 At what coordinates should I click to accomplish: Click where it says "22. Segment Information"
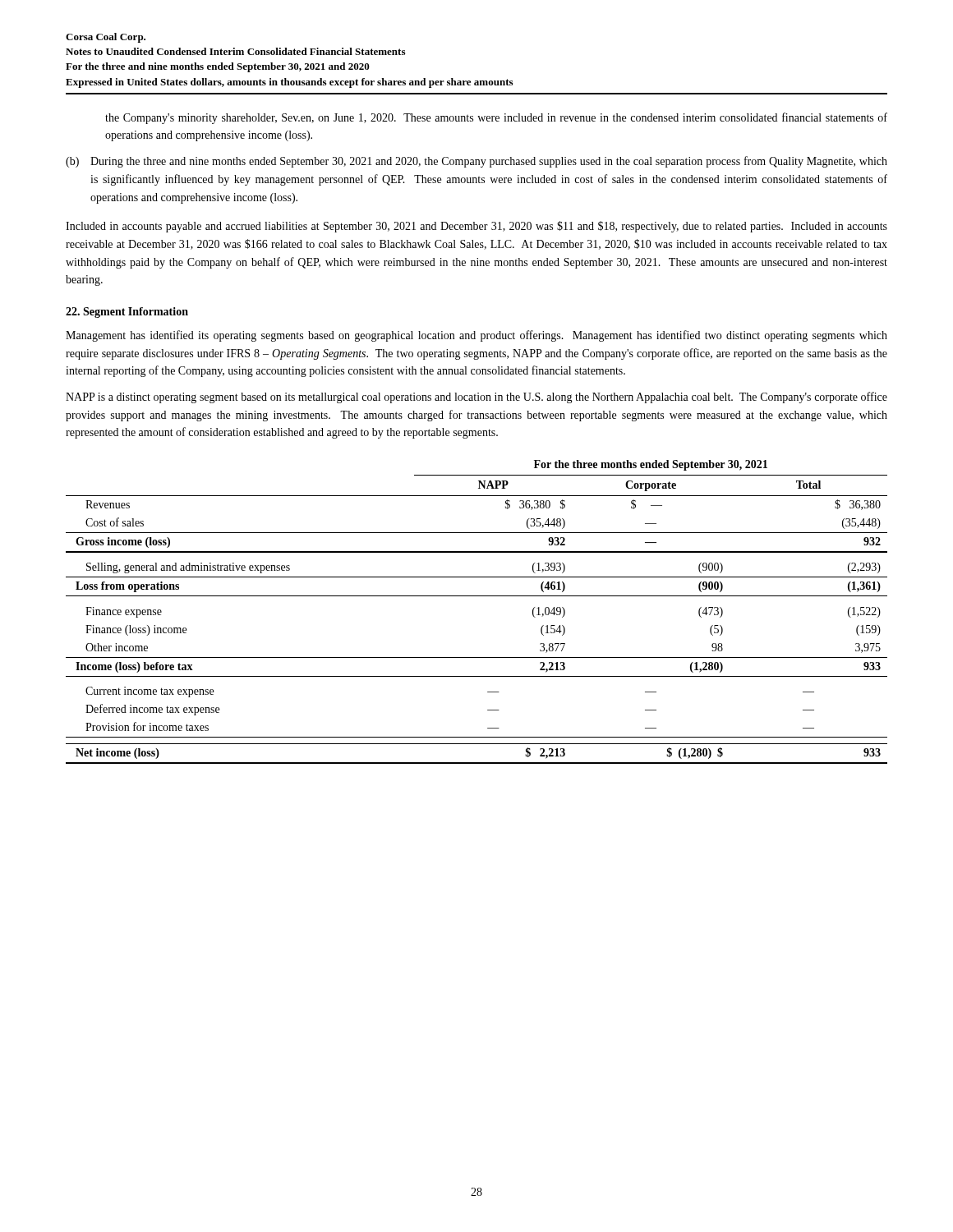[127, 312]
